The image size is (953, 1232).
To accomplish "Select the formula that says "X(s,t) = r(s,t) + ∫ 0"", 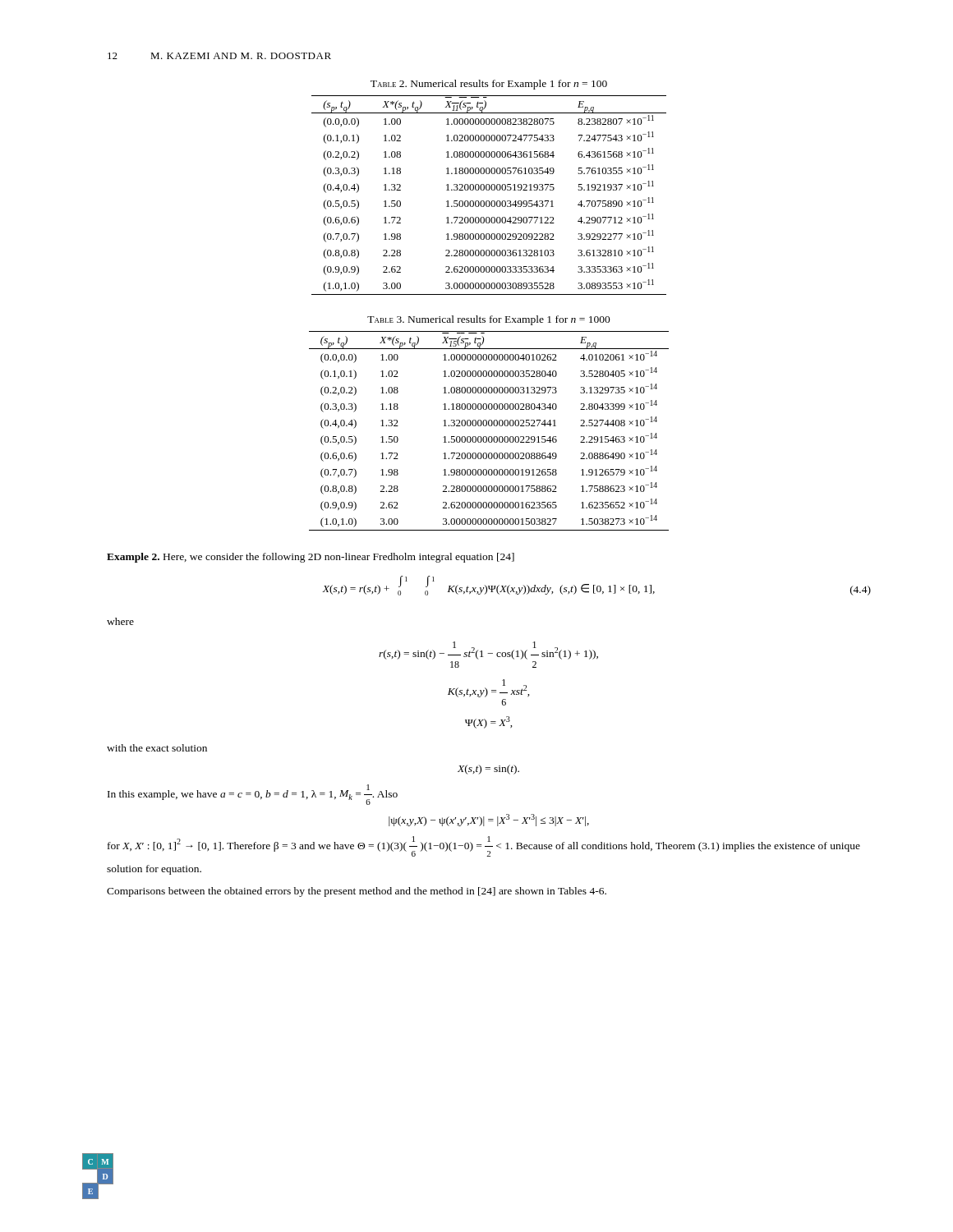I will point(597,590).
